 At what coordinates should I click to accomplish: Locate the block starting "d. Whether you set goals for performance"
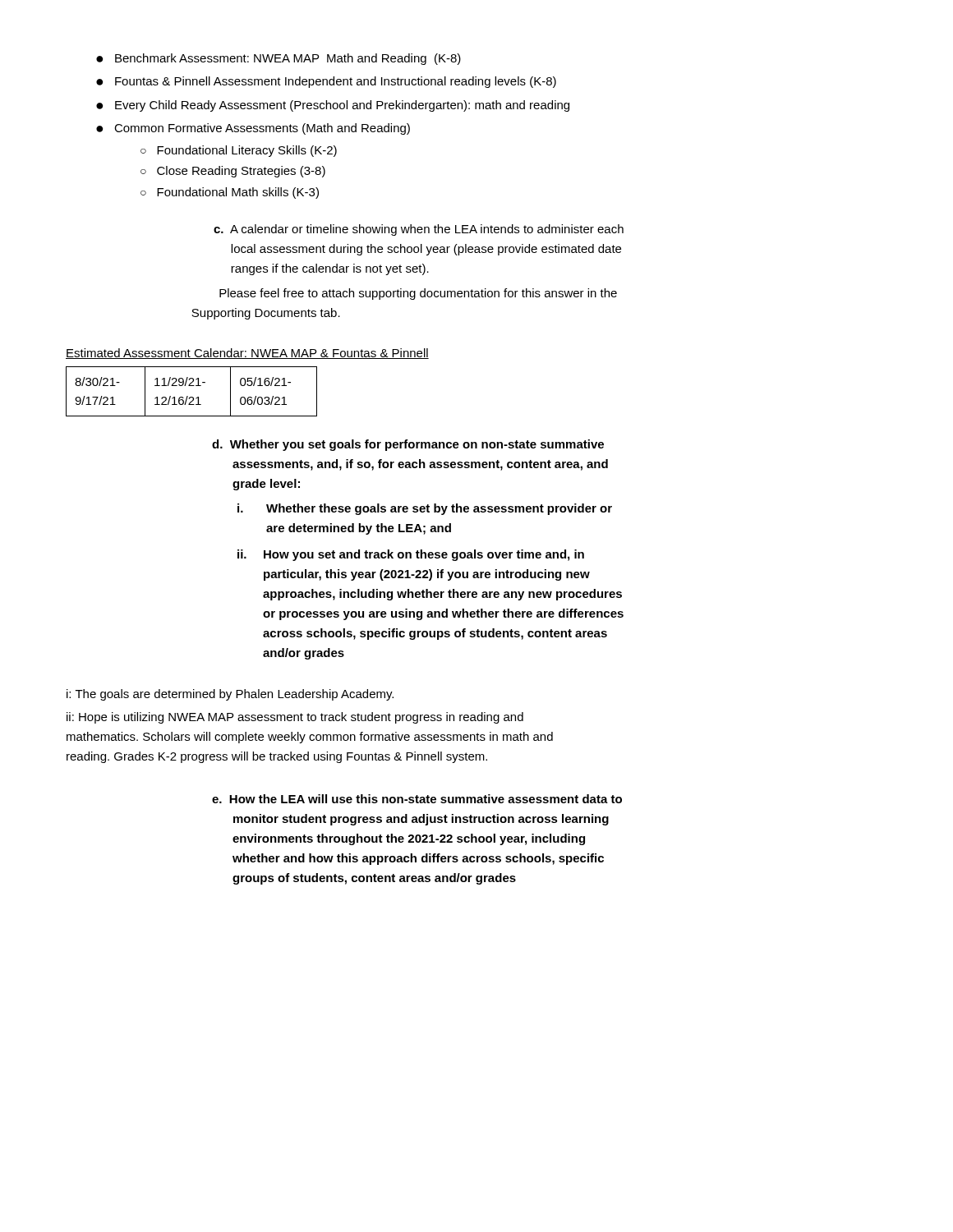(x=550, y=549)
